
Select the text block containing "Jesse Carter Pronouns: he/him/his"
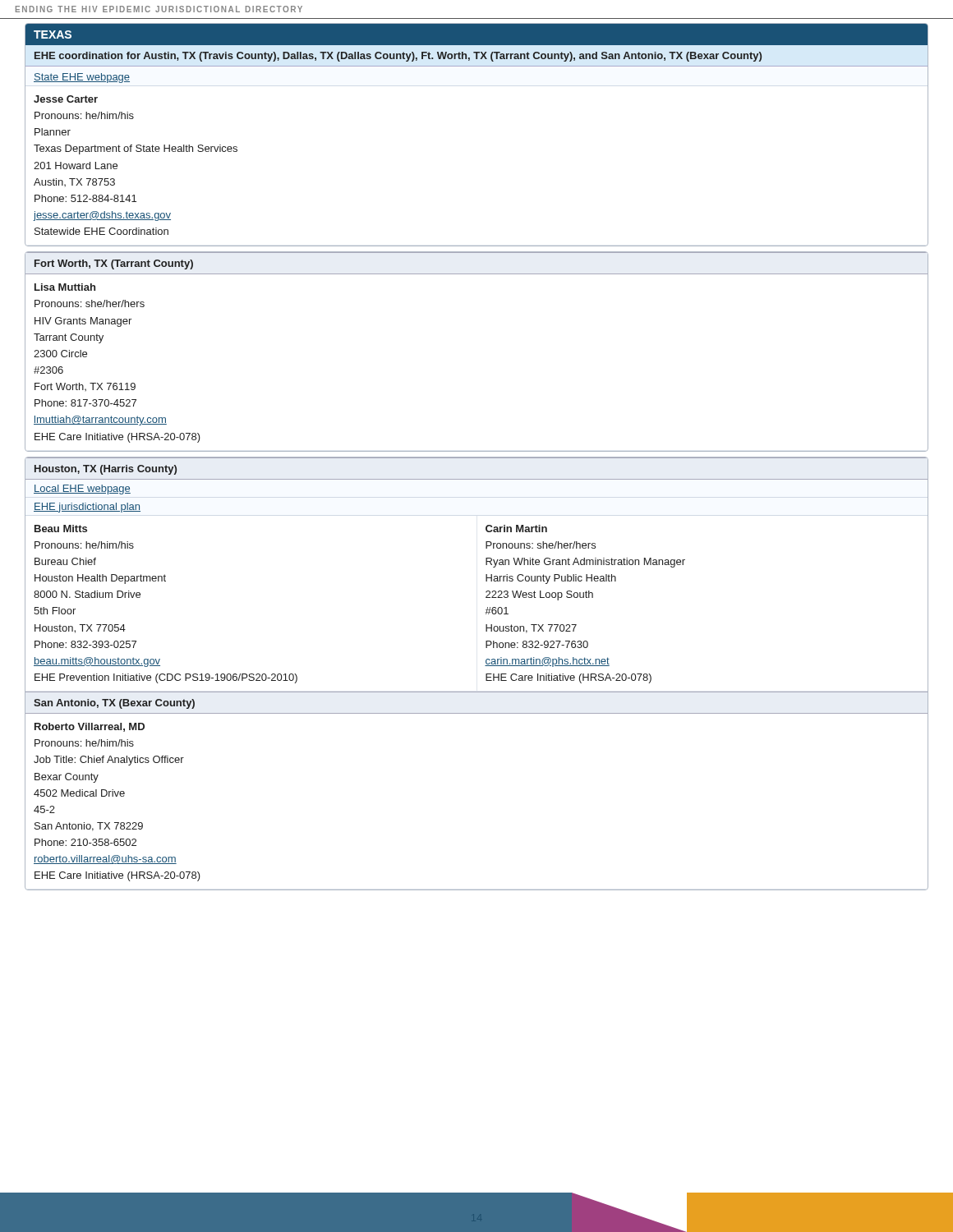[x=66, y=99]
